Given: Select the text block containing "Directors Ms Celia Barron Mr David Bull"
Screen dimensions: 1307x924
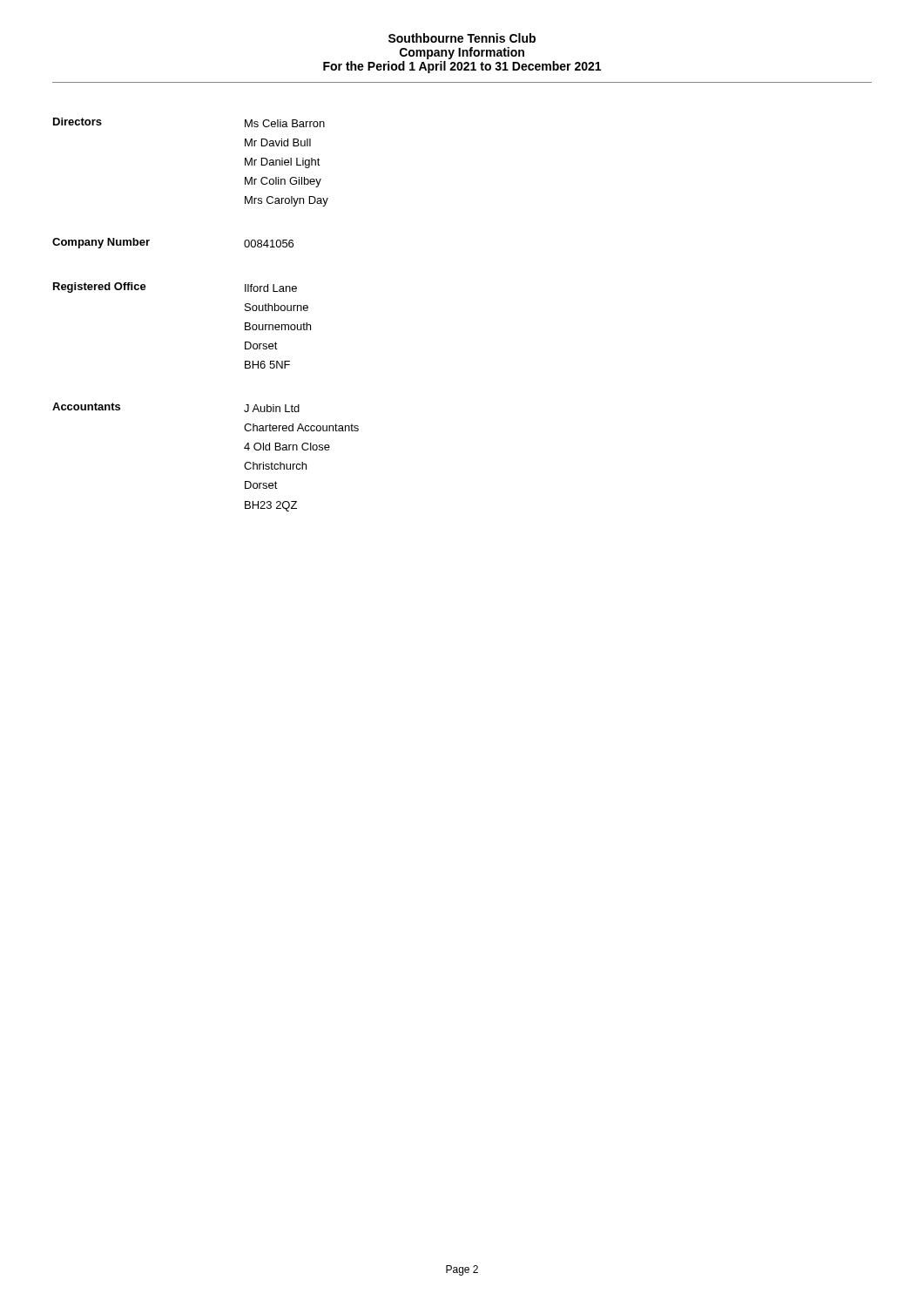Looking at the screenshot, I should click(76, 122).
